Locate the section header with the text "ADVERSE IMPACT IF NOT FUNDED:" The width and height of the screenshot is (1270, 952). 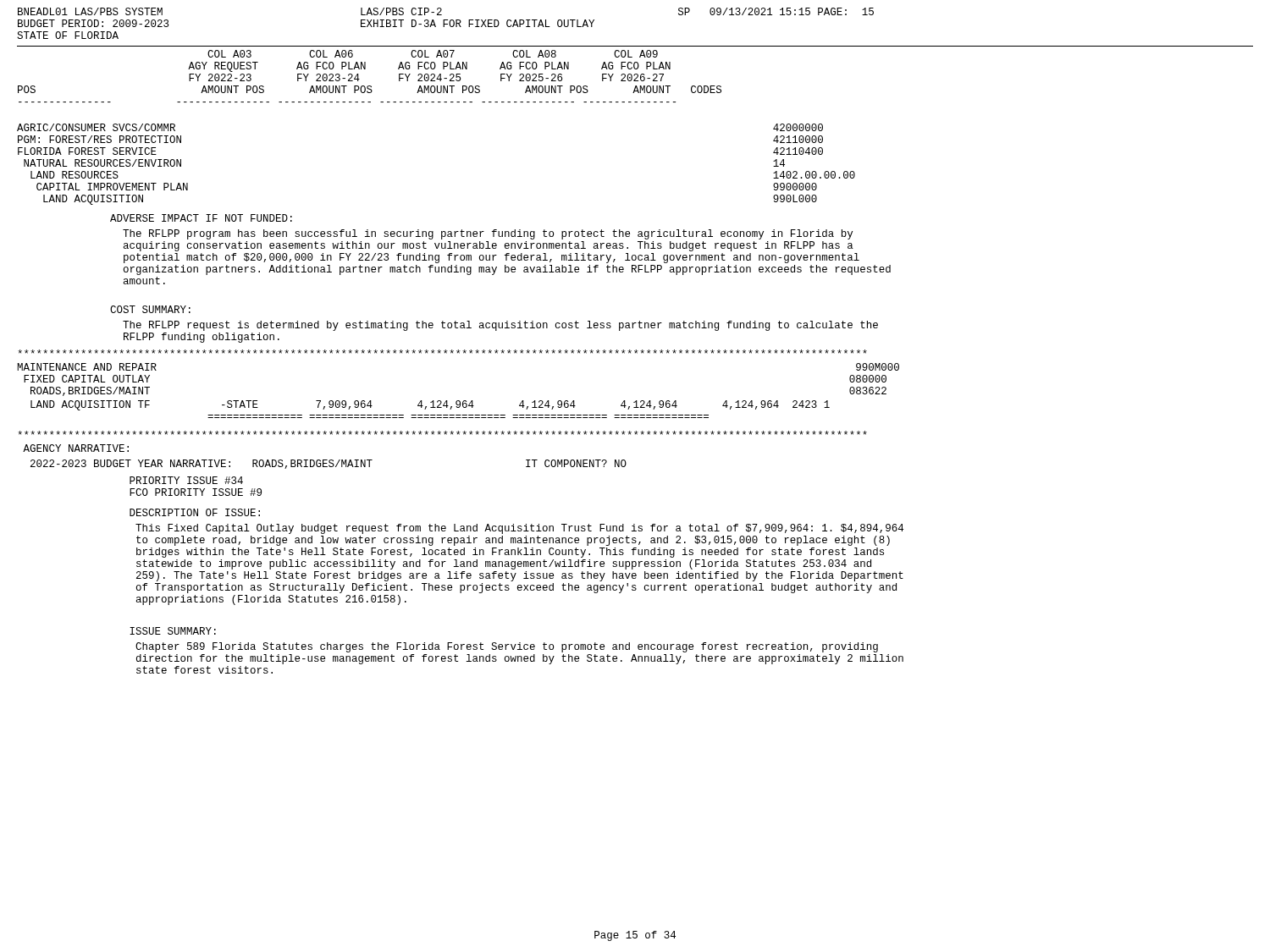(202, 219)
